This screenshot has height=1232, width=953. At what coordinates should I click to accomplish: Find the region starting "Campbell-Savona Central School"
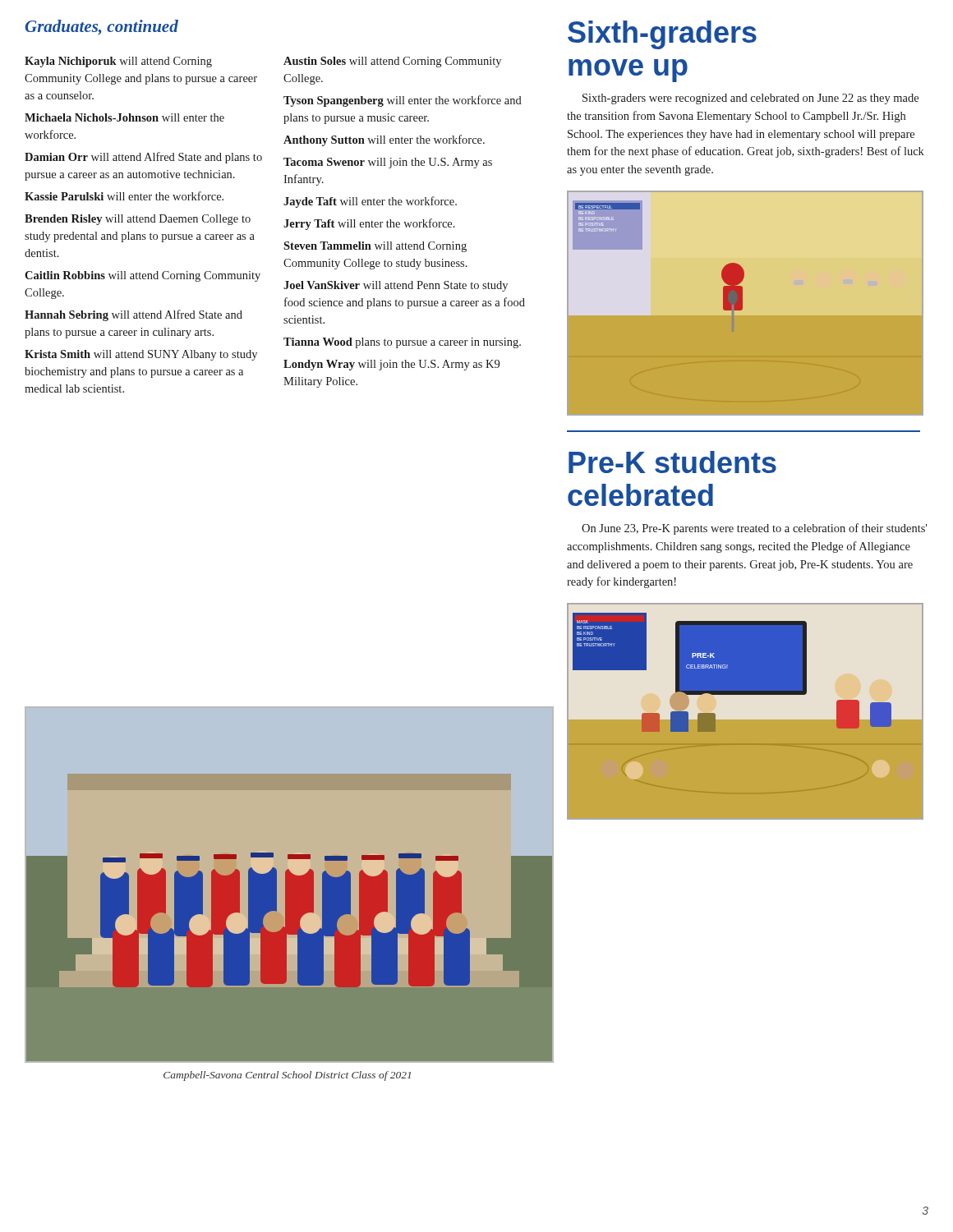pos(288,1075)
